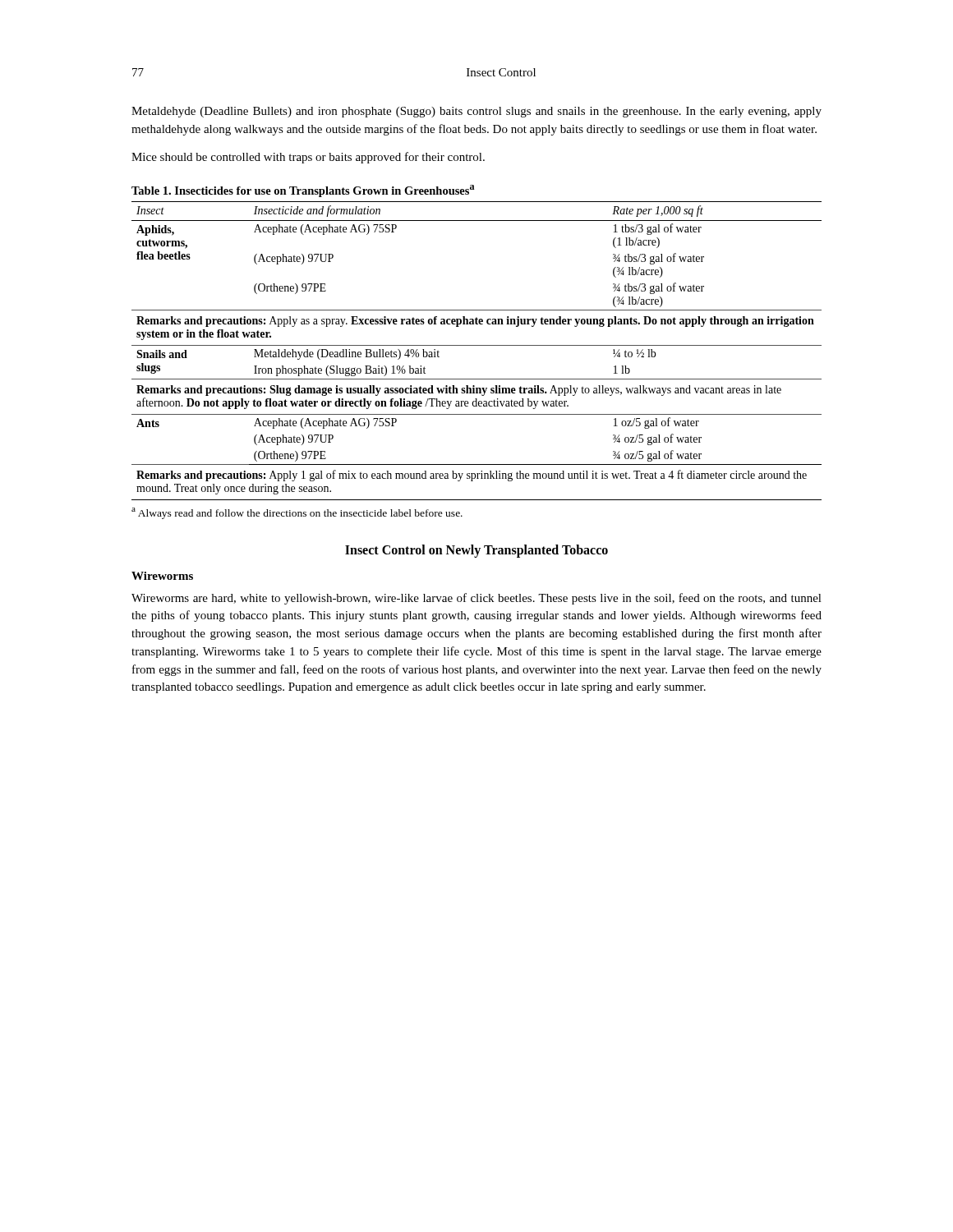The width and height of the screenshot is (953, 1232).
Task: Point to the region starting "Metaldehyde (Deadline Bullets) and"
Action: (x=476, y=120)
